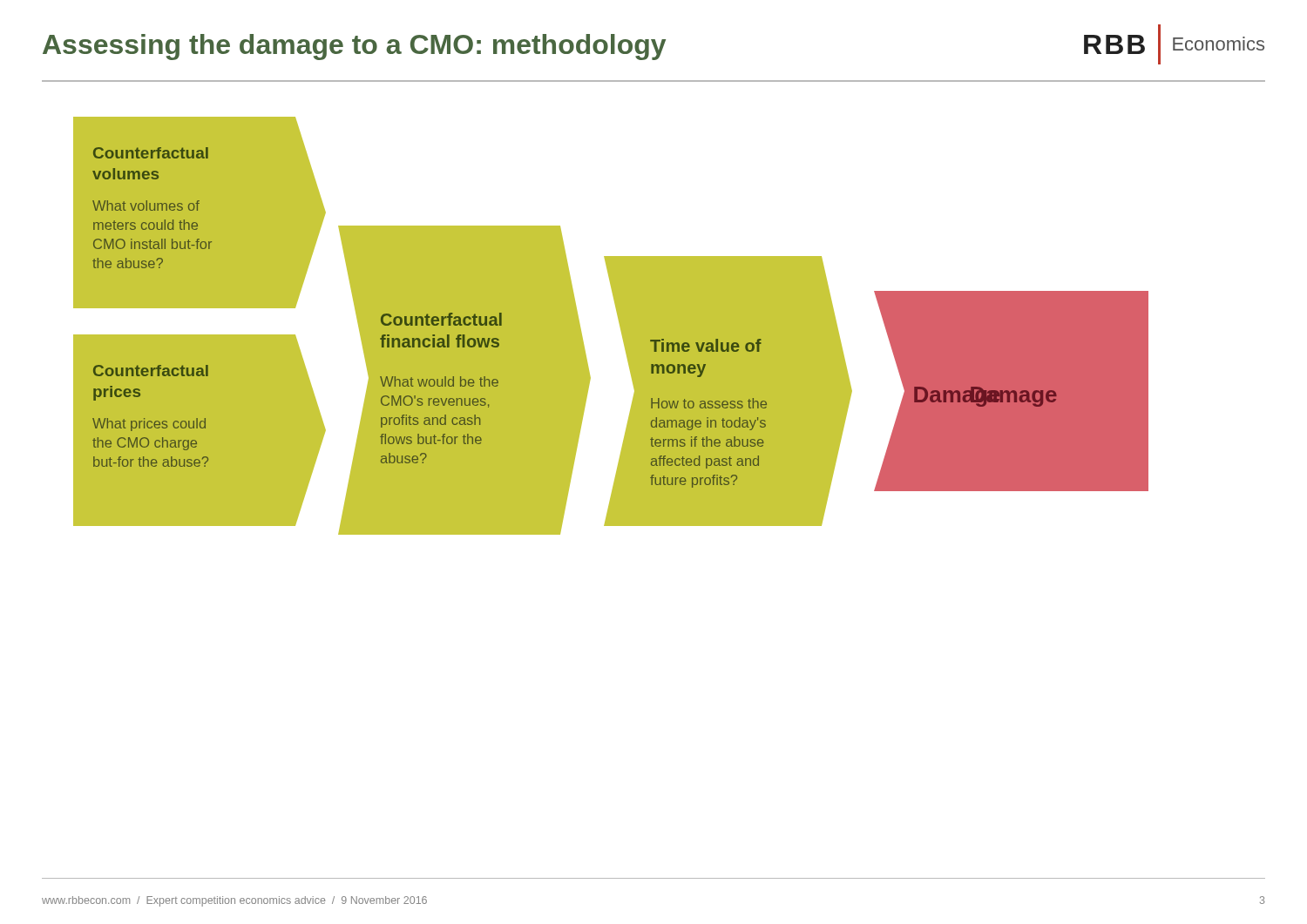Image resolution: width=1307 pixels, height=924 pixels.
Task: Click the title
Action: pyautogui.click(x=354, y=44)
